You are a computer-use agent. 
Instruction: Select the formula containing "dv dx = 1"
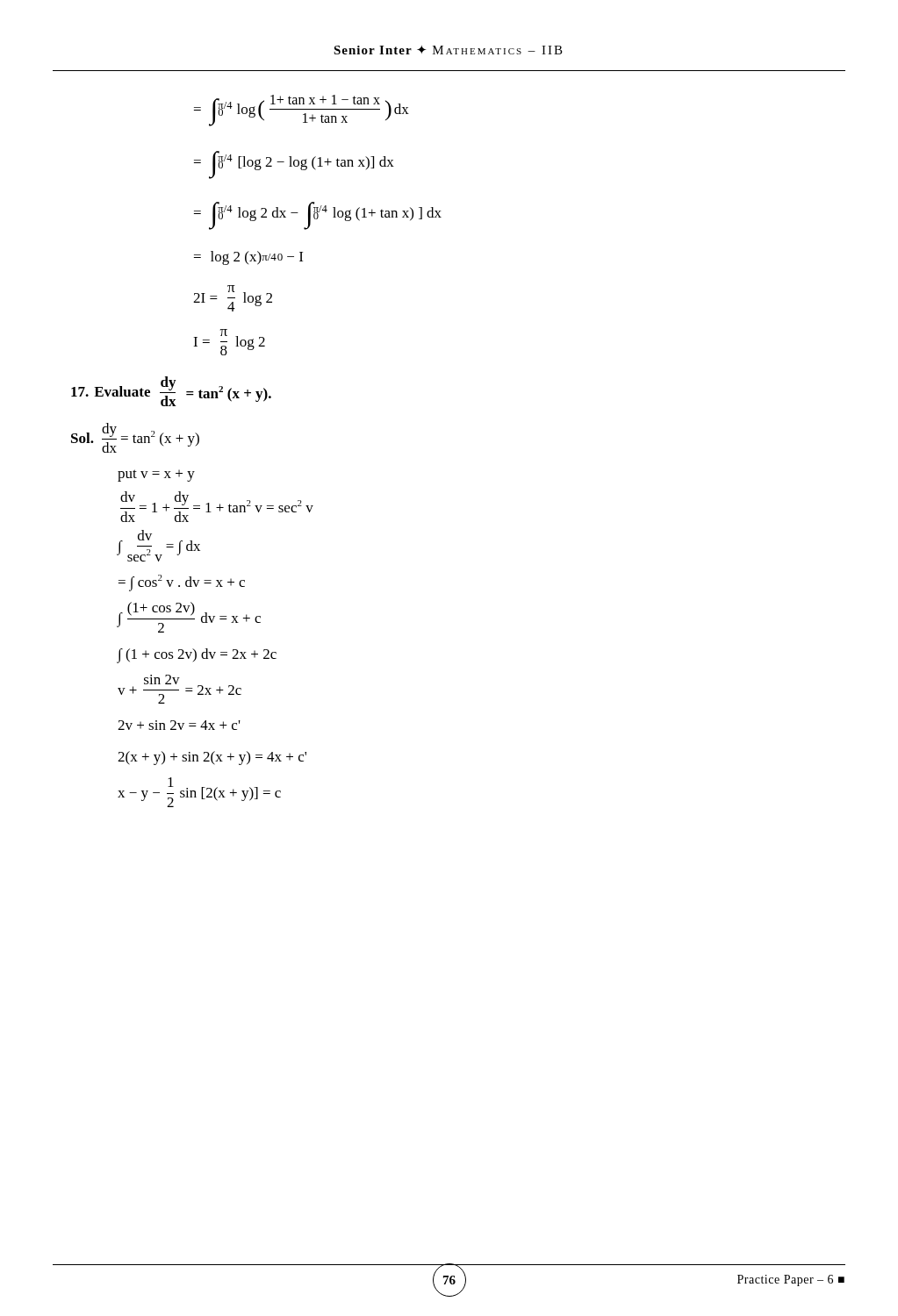pyautogui.click(x=217, y=508)
